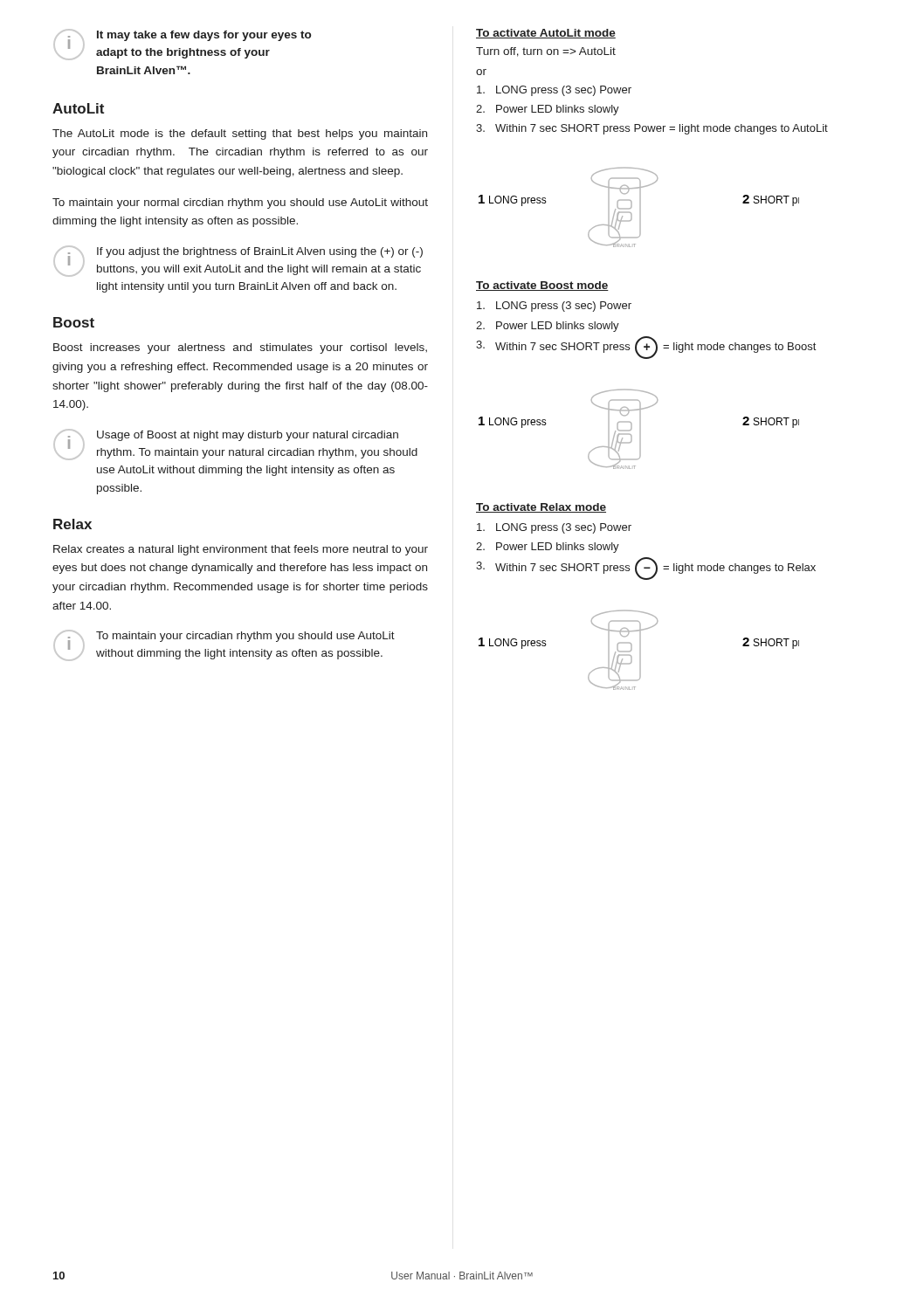Screen dimensions: 1310x924
Task: Point to the element starting "i If you adjust the brightness of"
Action: click(x=240, y=269)
